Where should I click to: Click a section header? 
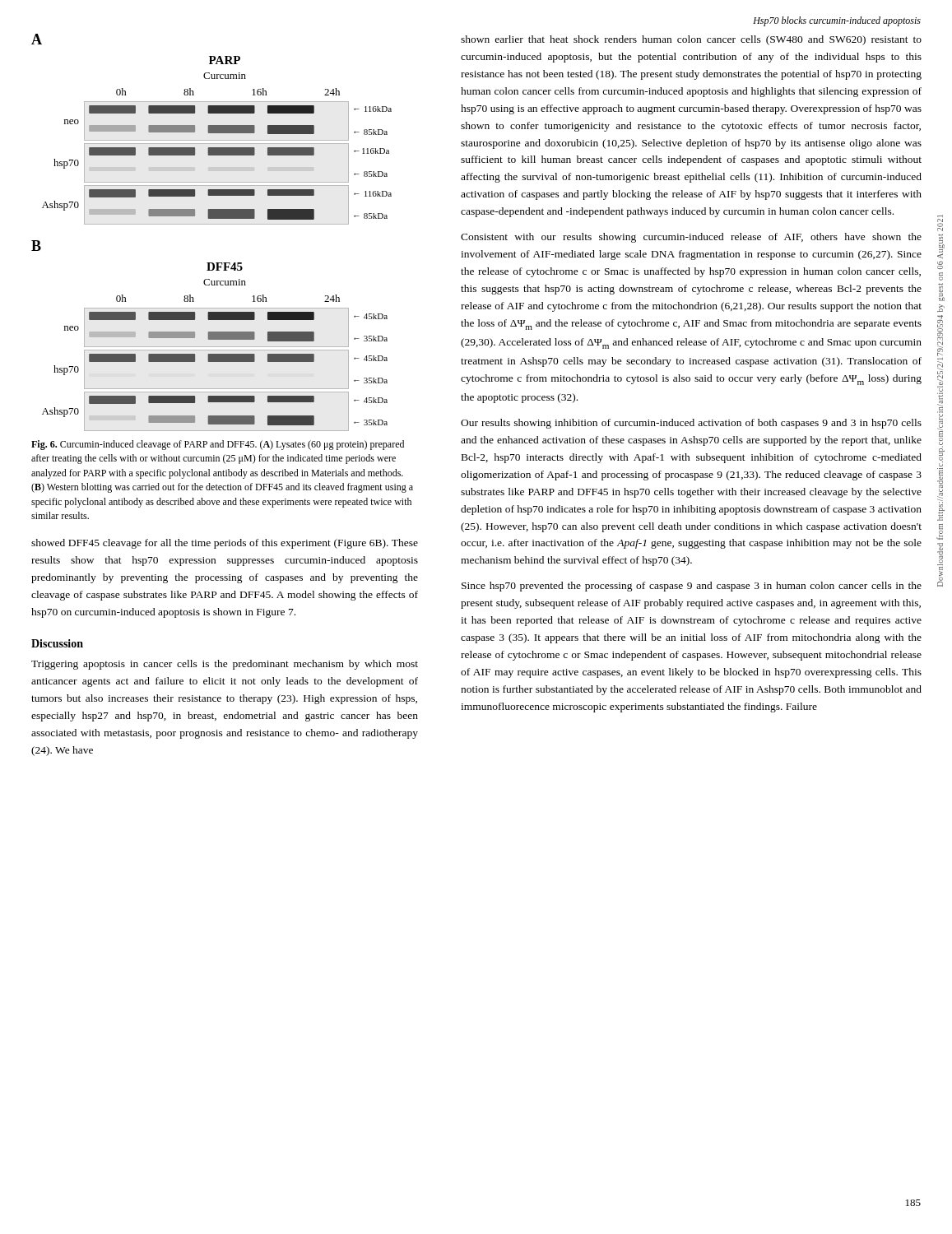click(57, 644)
